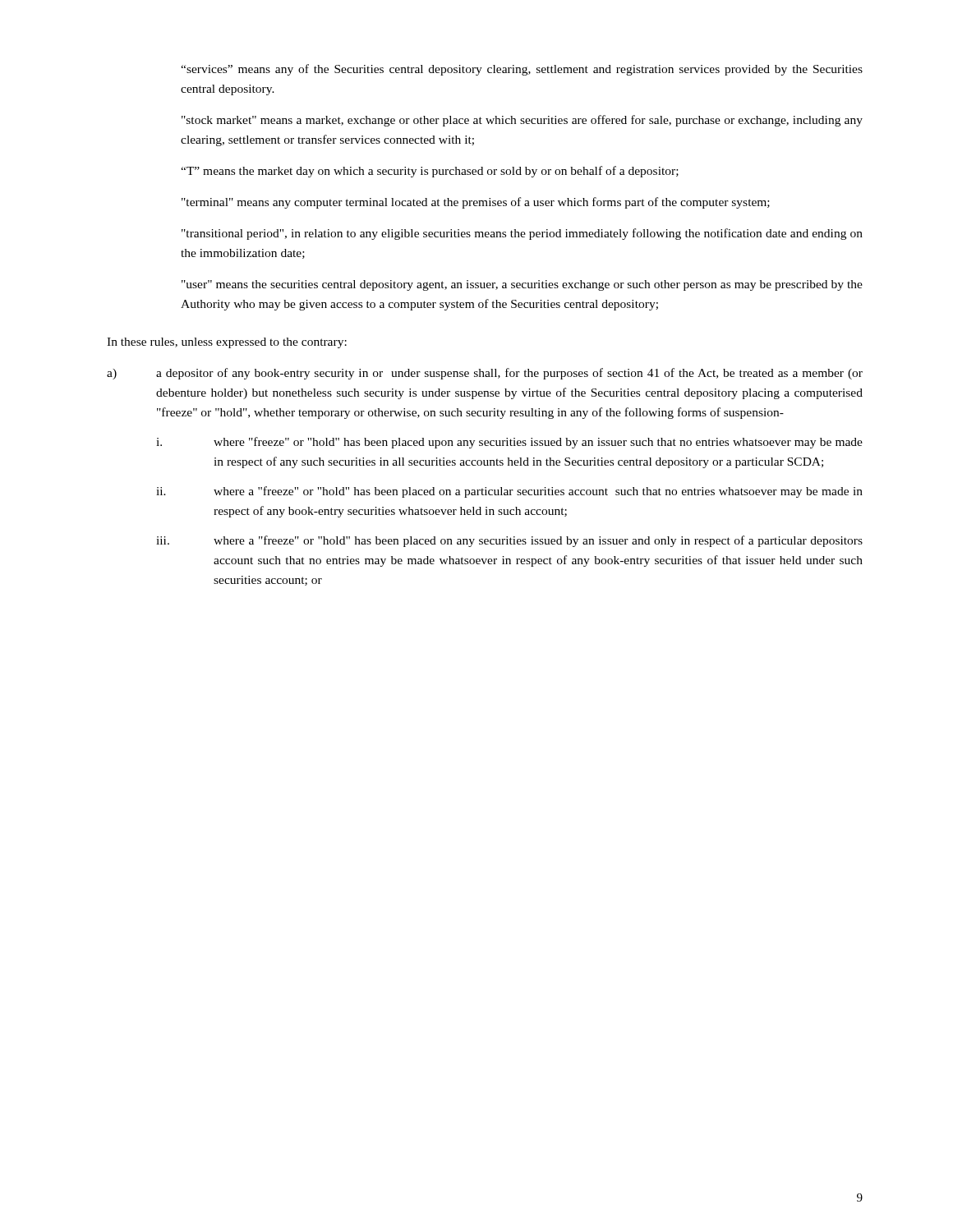Viewport: 953px width, 1232px height.
Task: Navigate to the region starting "i. where "freeze""
Action: tap(509, 452)
